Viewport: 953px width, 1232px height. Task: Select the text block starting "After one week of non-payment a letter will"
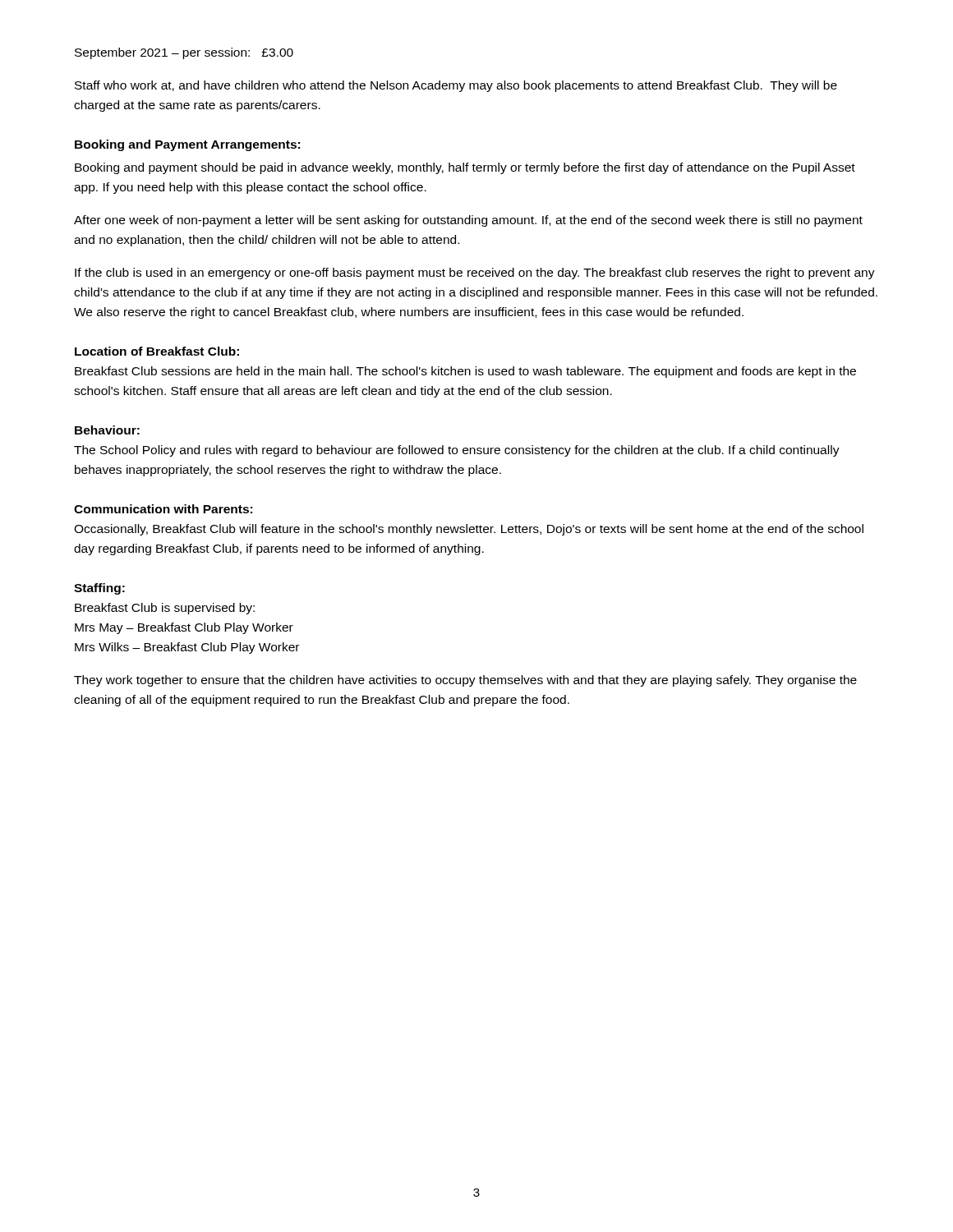(x=468, y=230)
